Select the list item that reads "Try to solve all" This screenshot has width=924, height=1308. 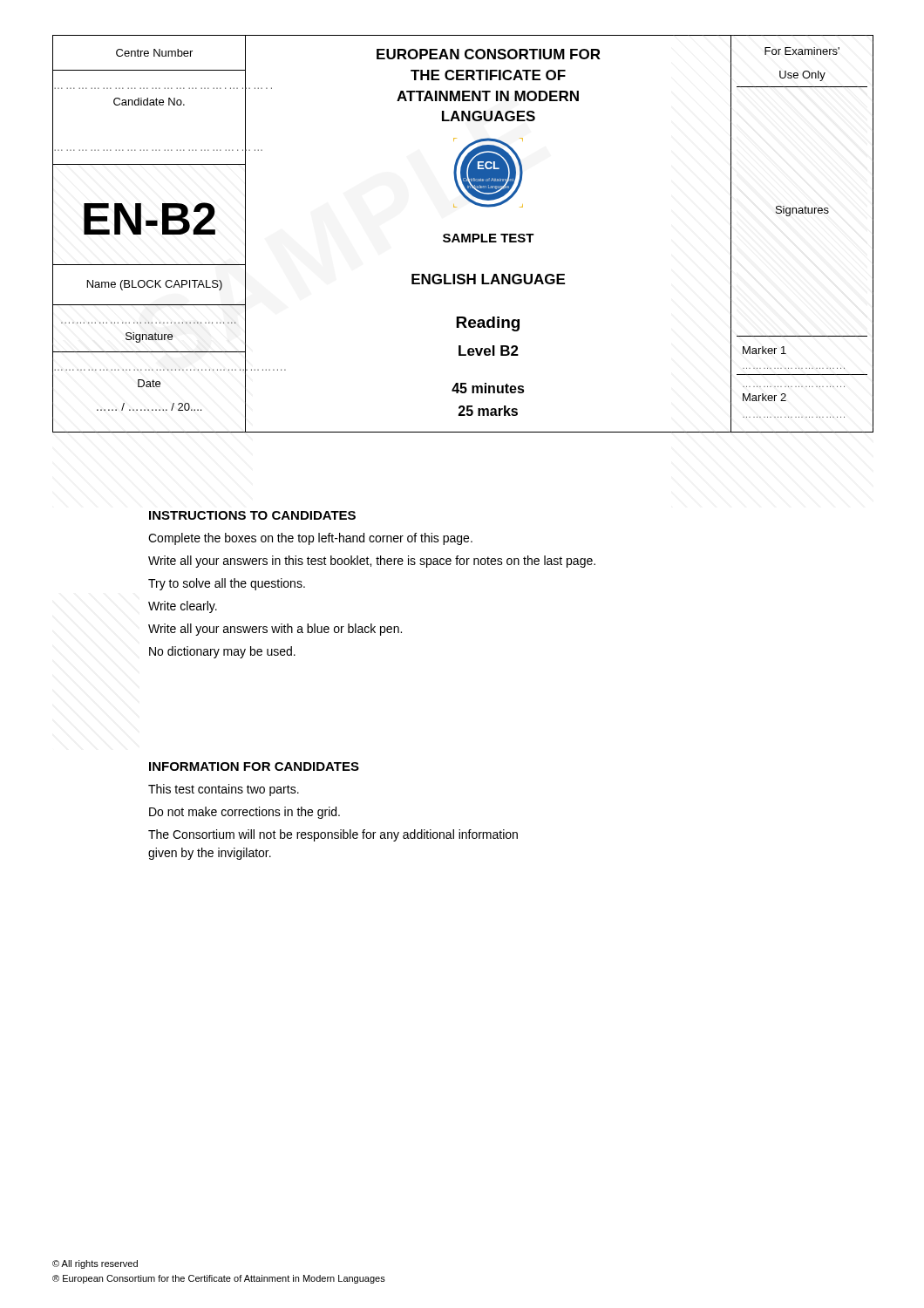(x=227, y=583)
